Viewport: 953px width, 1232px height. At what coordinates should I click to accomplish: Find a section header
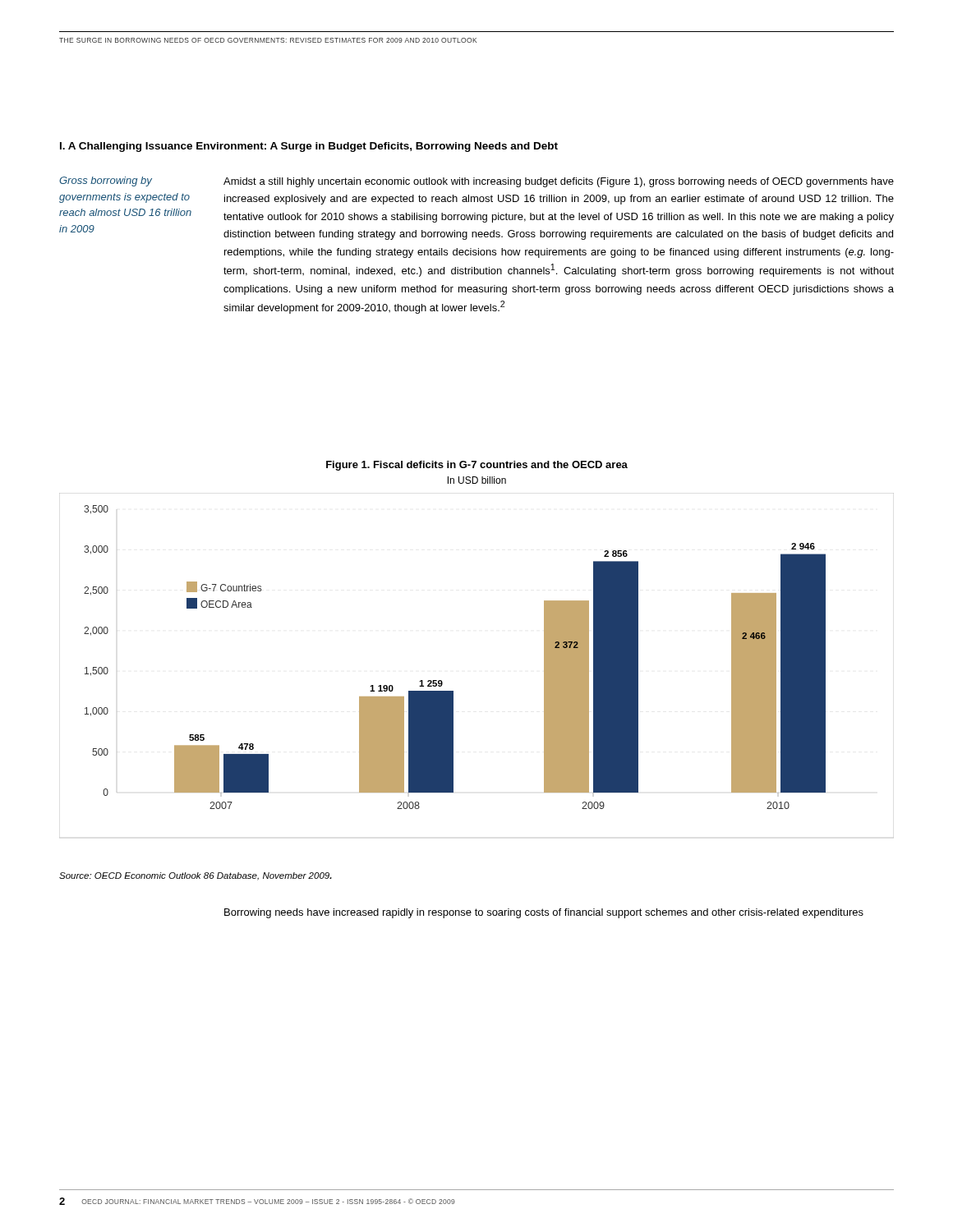[309, 146]
